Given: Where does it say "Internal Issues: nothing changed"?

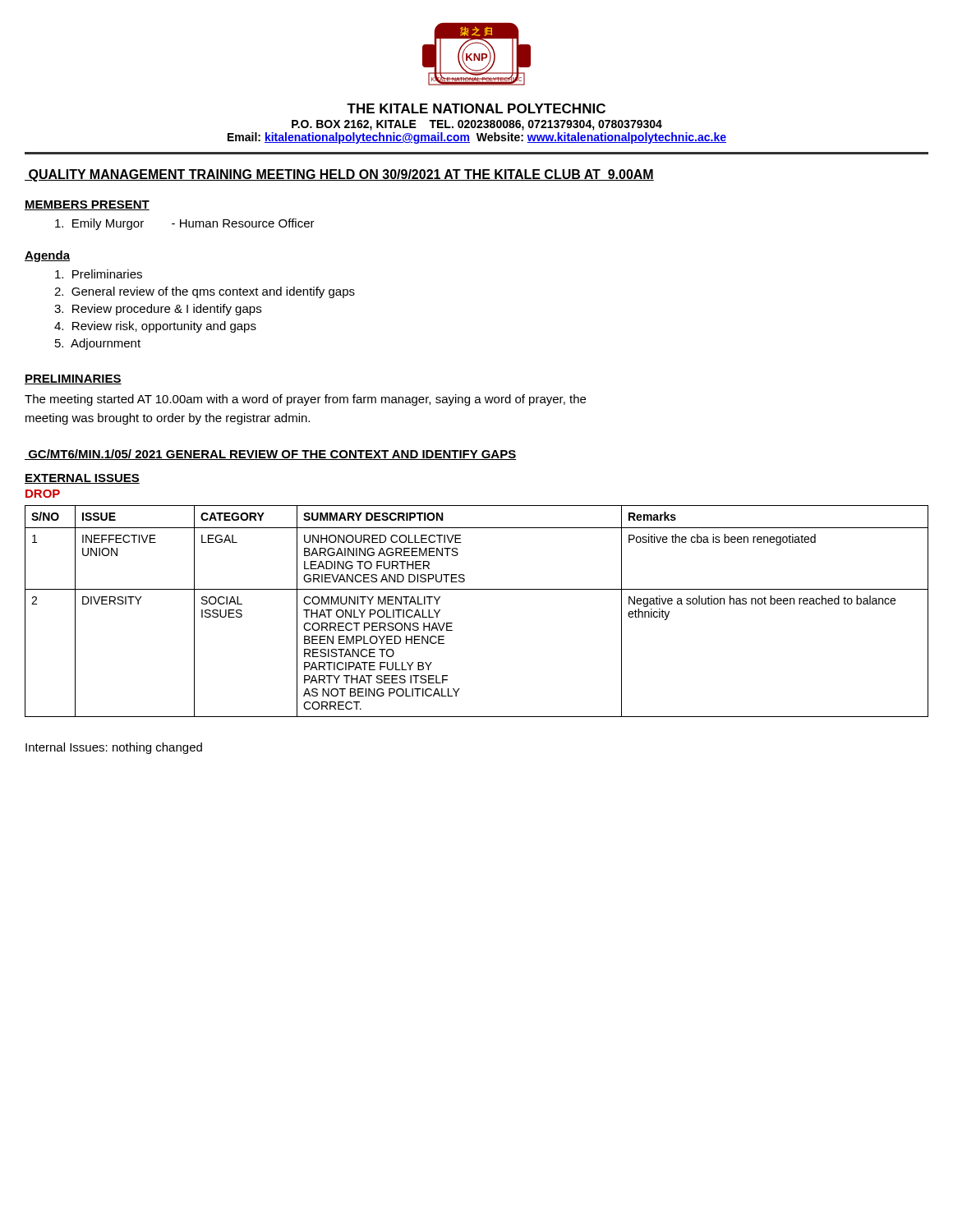Looking at the screenshot, I should 114,747.
